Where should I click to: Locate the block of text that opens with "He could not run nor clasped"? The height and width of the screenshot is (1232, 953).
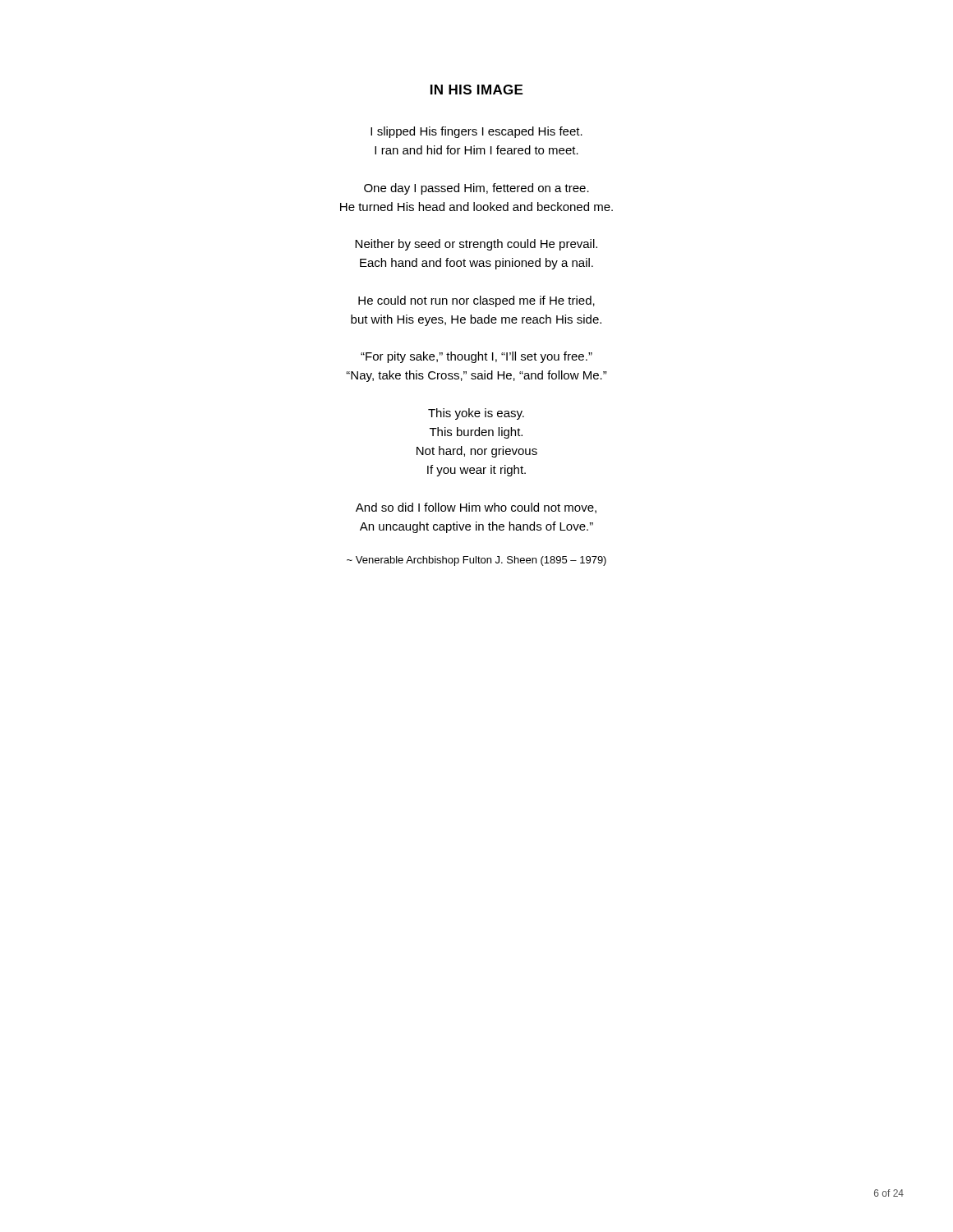(x=476, y=309)
